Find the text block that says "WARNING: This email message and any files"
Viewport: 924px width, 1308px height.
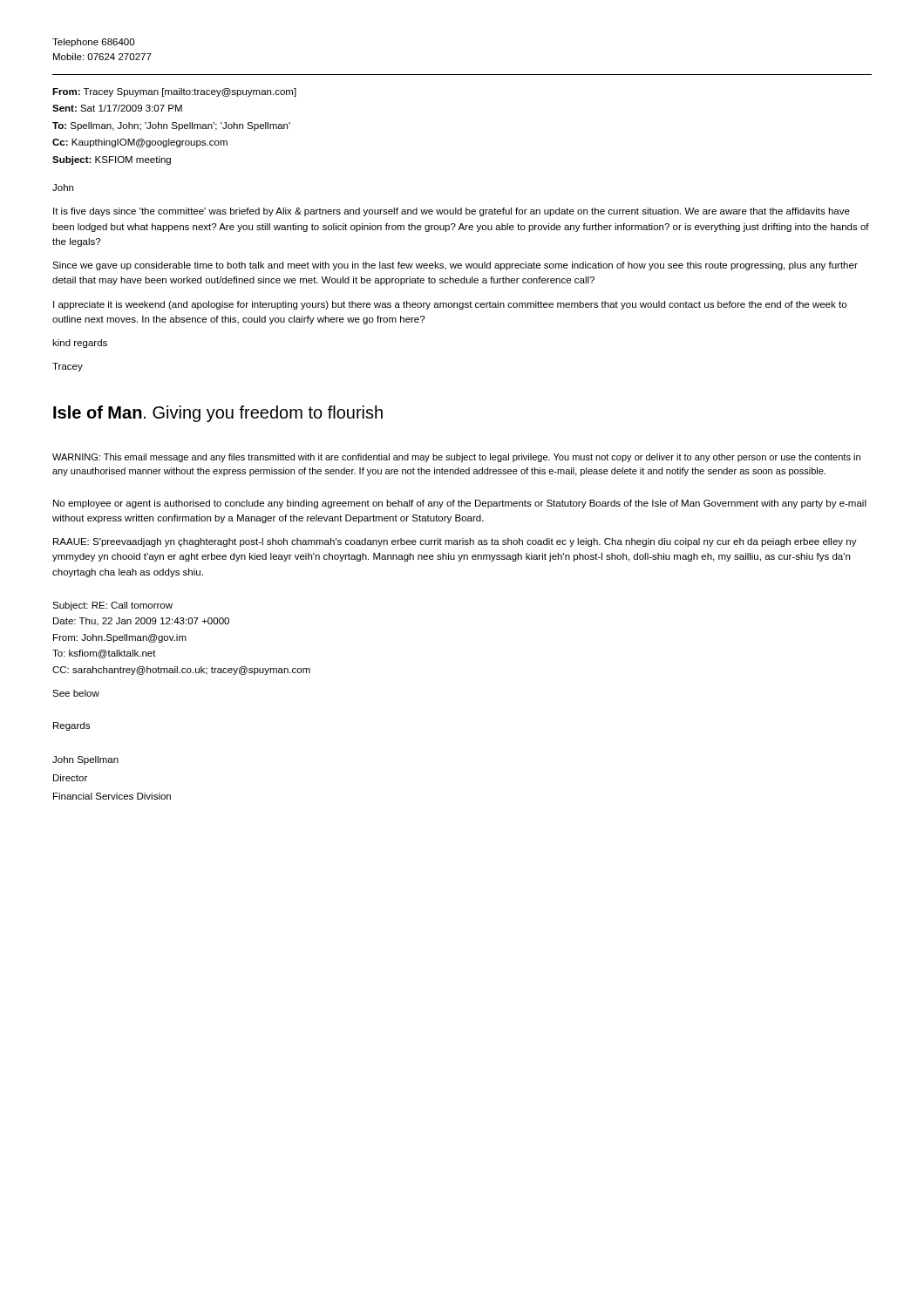[x=457, y=464]
